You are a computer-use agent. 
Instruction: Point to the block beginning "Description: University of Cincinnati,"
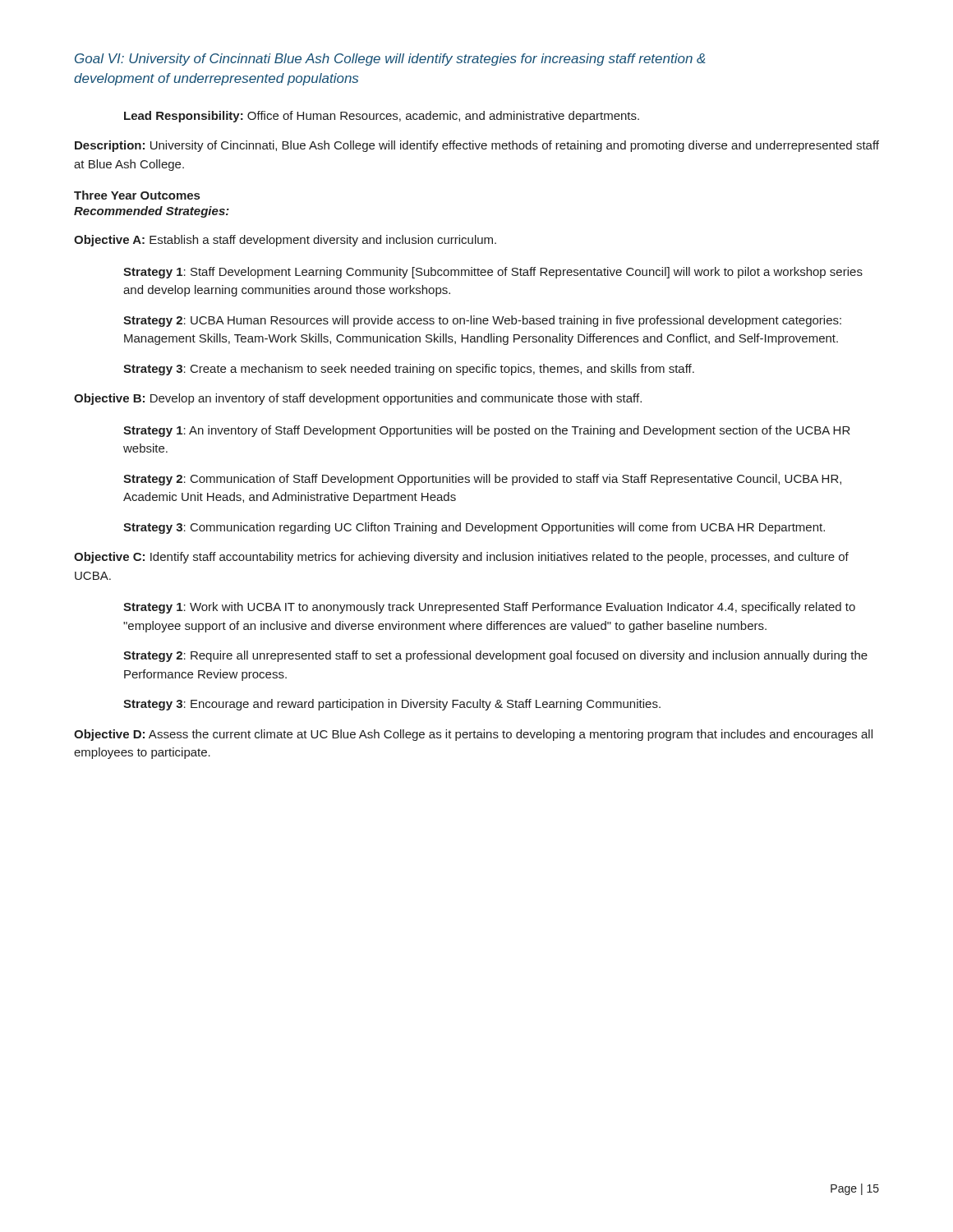click(x=476, y=154)
